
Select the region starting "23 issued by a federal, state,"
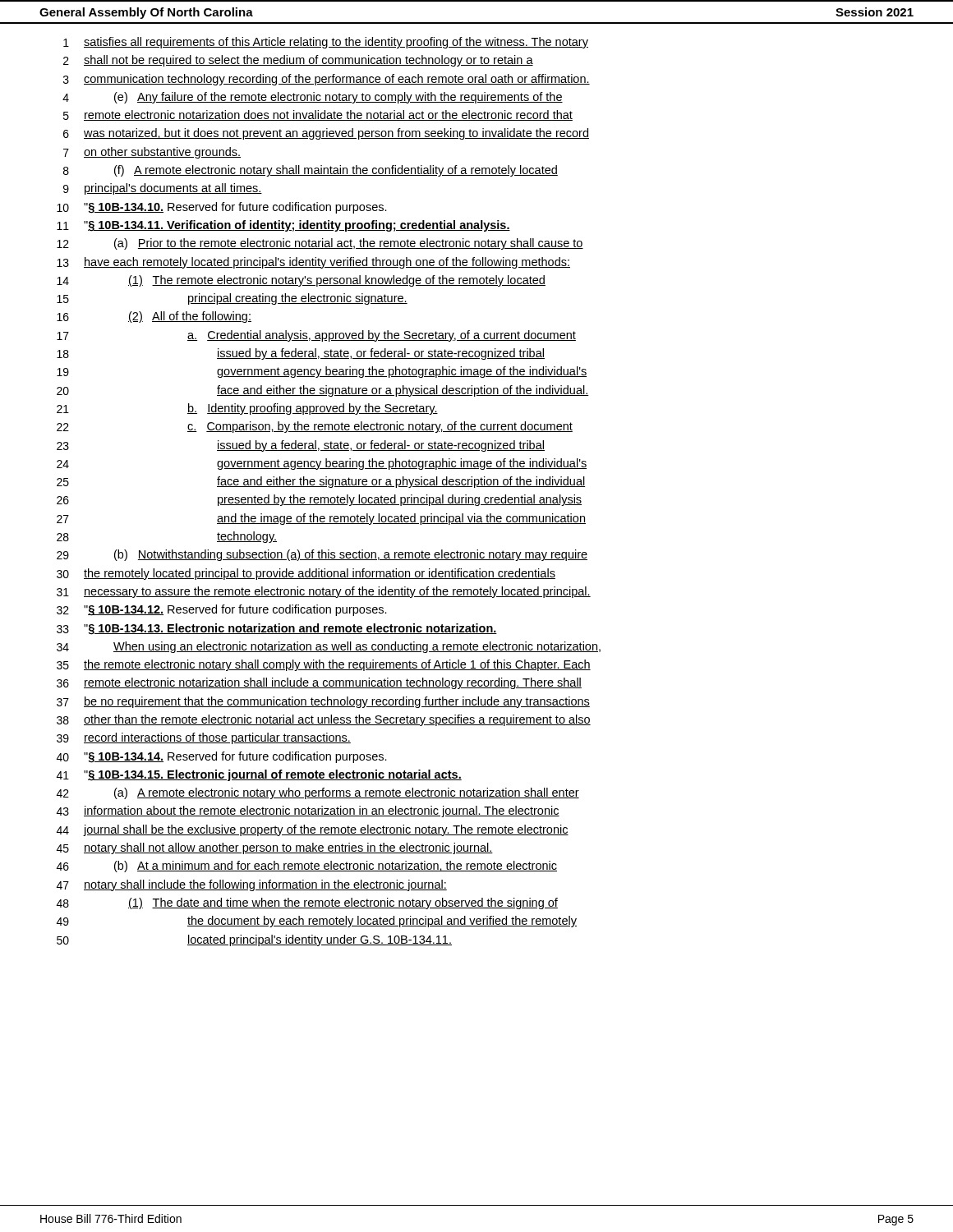click(x=476, y=445)
